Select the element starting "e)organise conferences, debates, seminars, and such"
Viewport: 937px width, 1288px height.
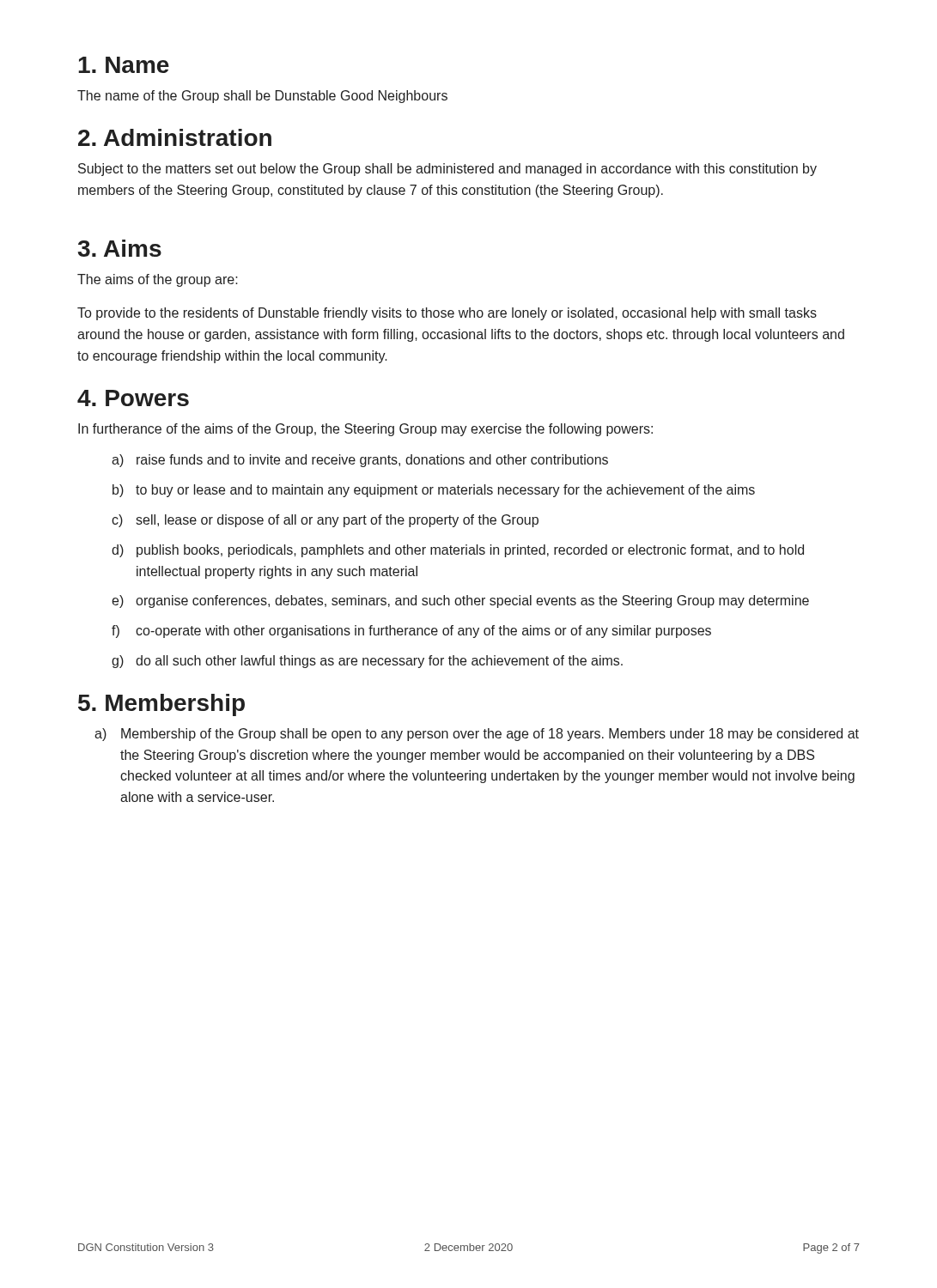[x=461, y=602]
